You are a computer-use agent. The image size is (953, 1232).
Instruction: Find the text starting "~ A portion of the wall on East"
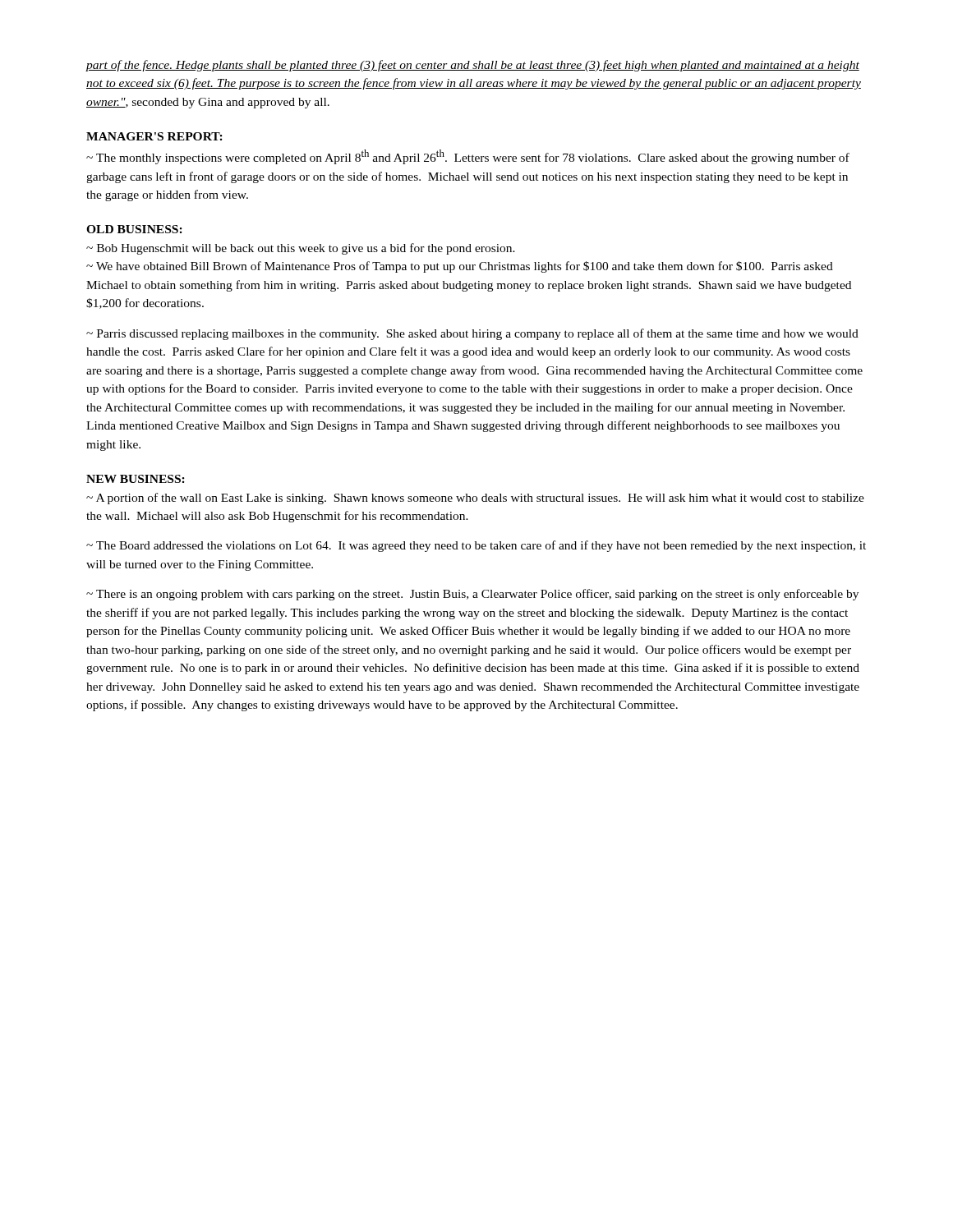(476, 601)
